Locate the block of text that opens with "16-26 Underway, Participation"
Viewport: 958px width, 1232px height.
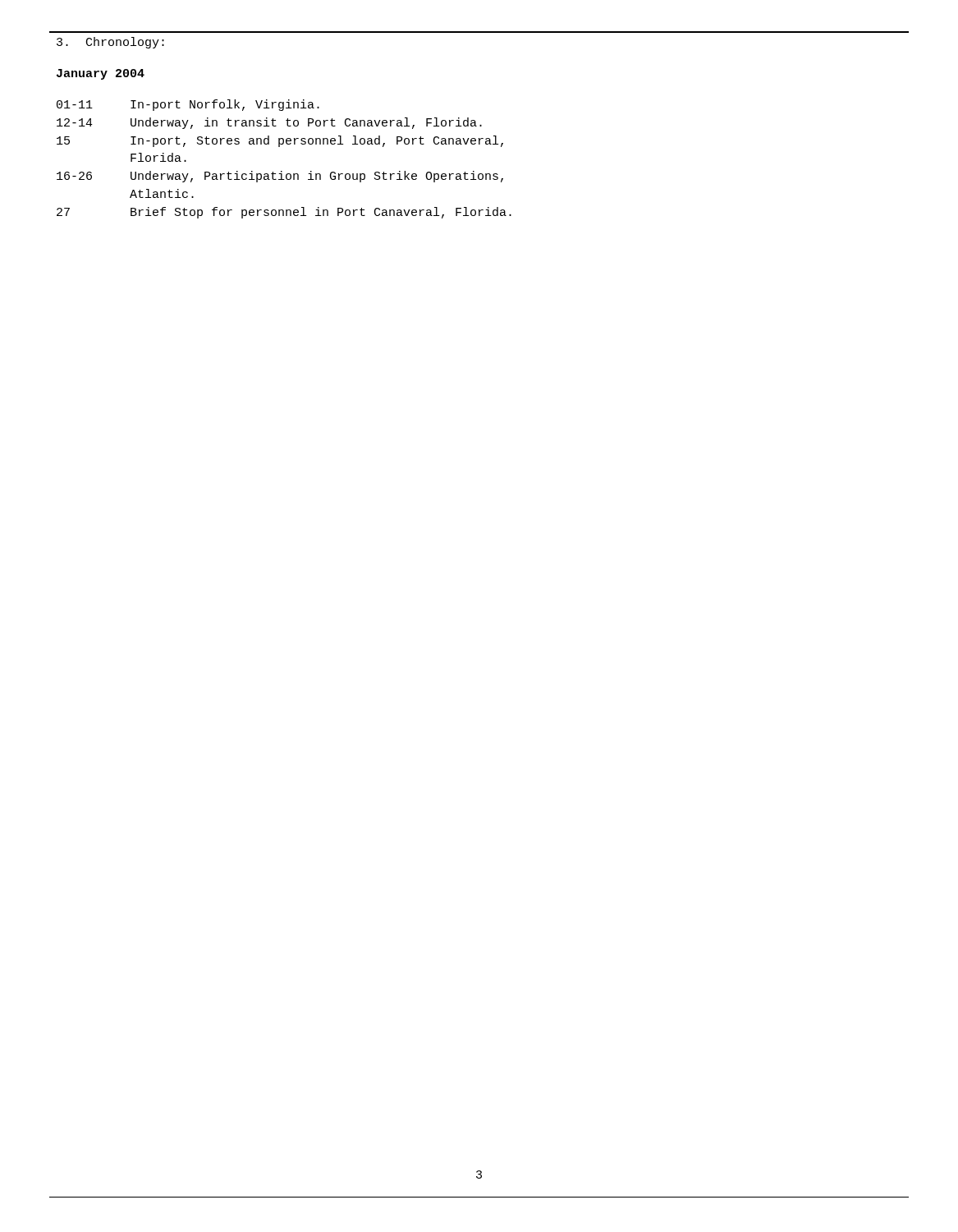281,186
